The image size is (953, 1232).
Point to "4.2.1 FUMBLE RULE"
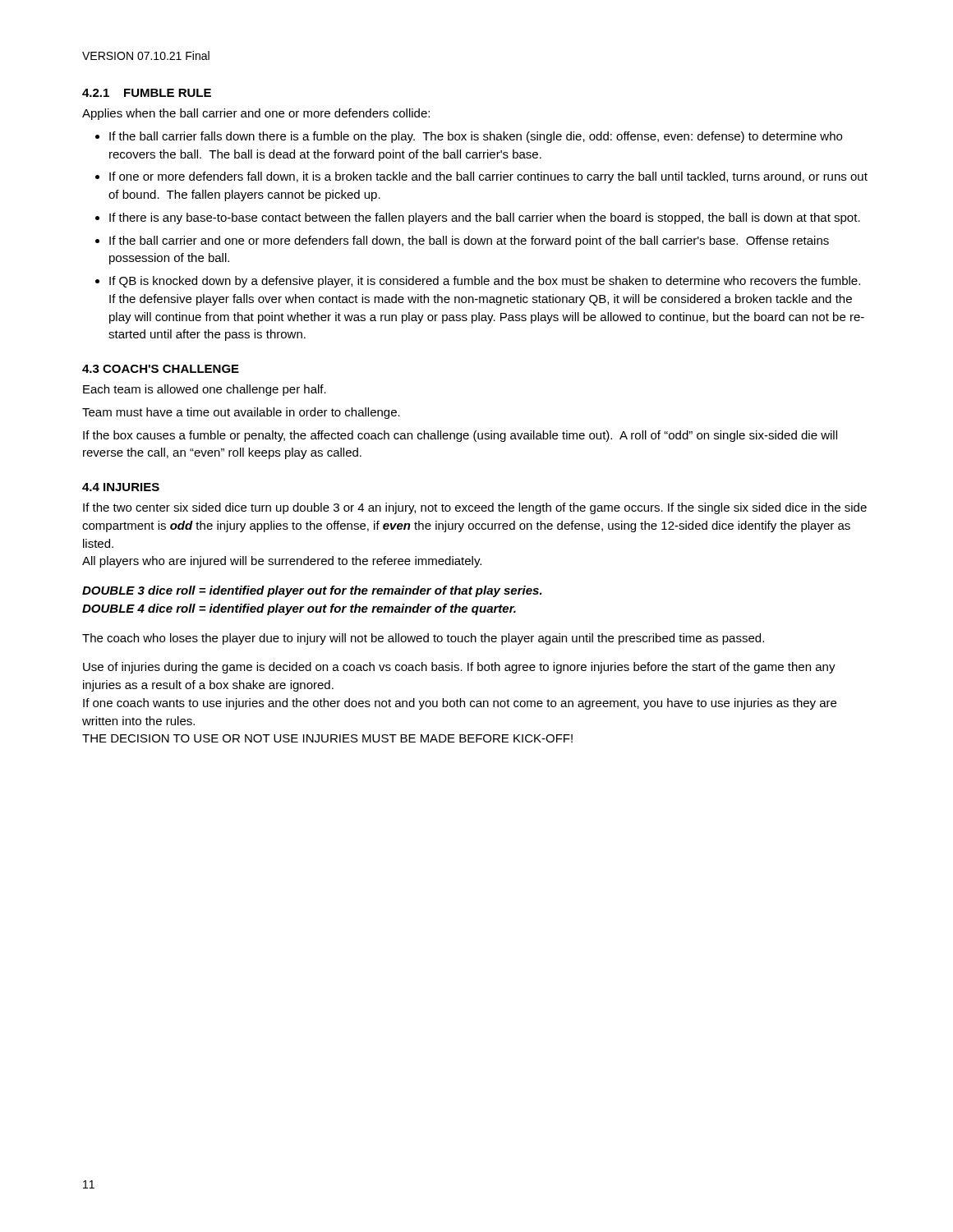point(147,92)
